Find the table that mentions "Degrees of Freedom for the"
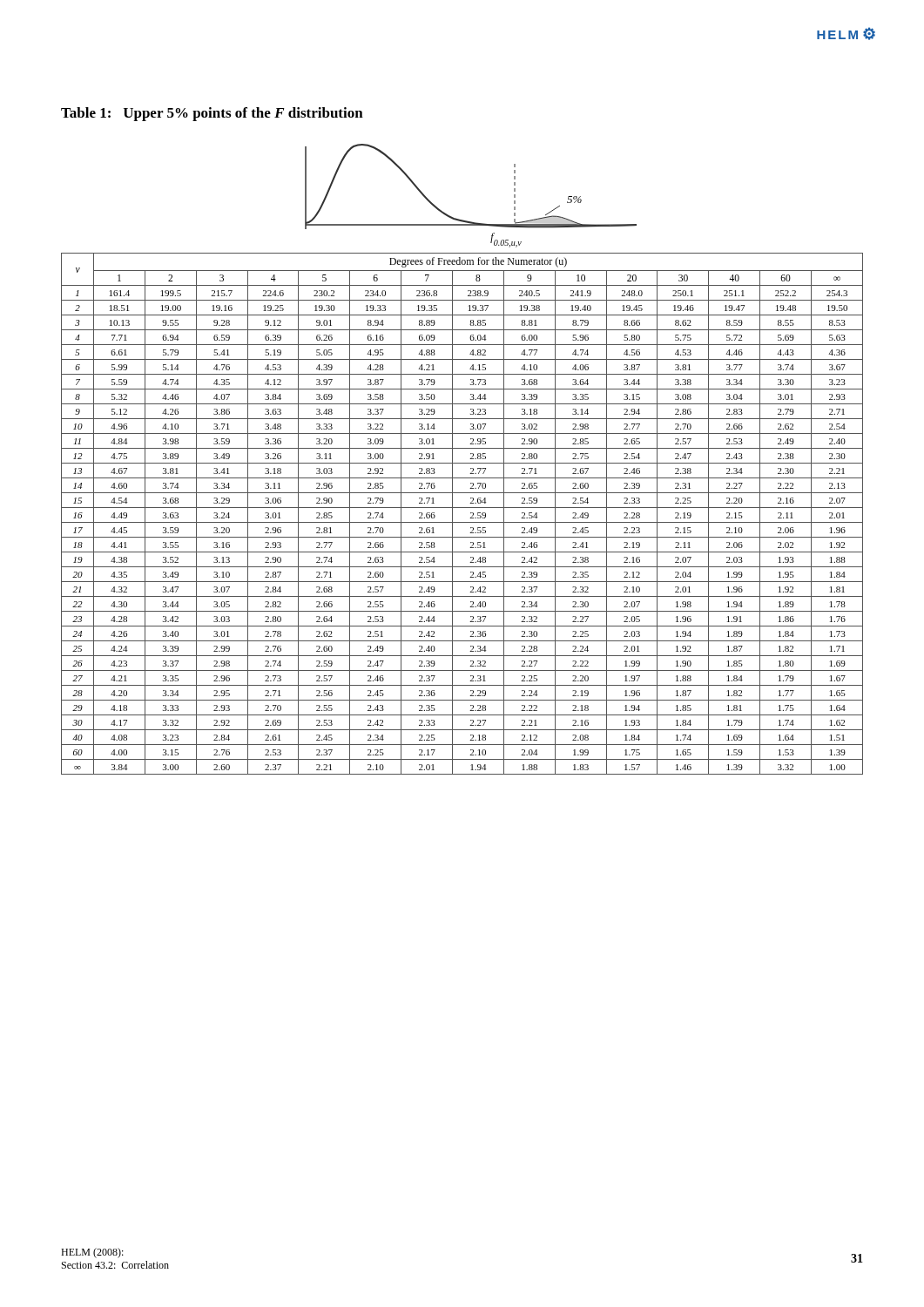The height and width of the screenshot is (1307, 924). (x=462, y=514)
